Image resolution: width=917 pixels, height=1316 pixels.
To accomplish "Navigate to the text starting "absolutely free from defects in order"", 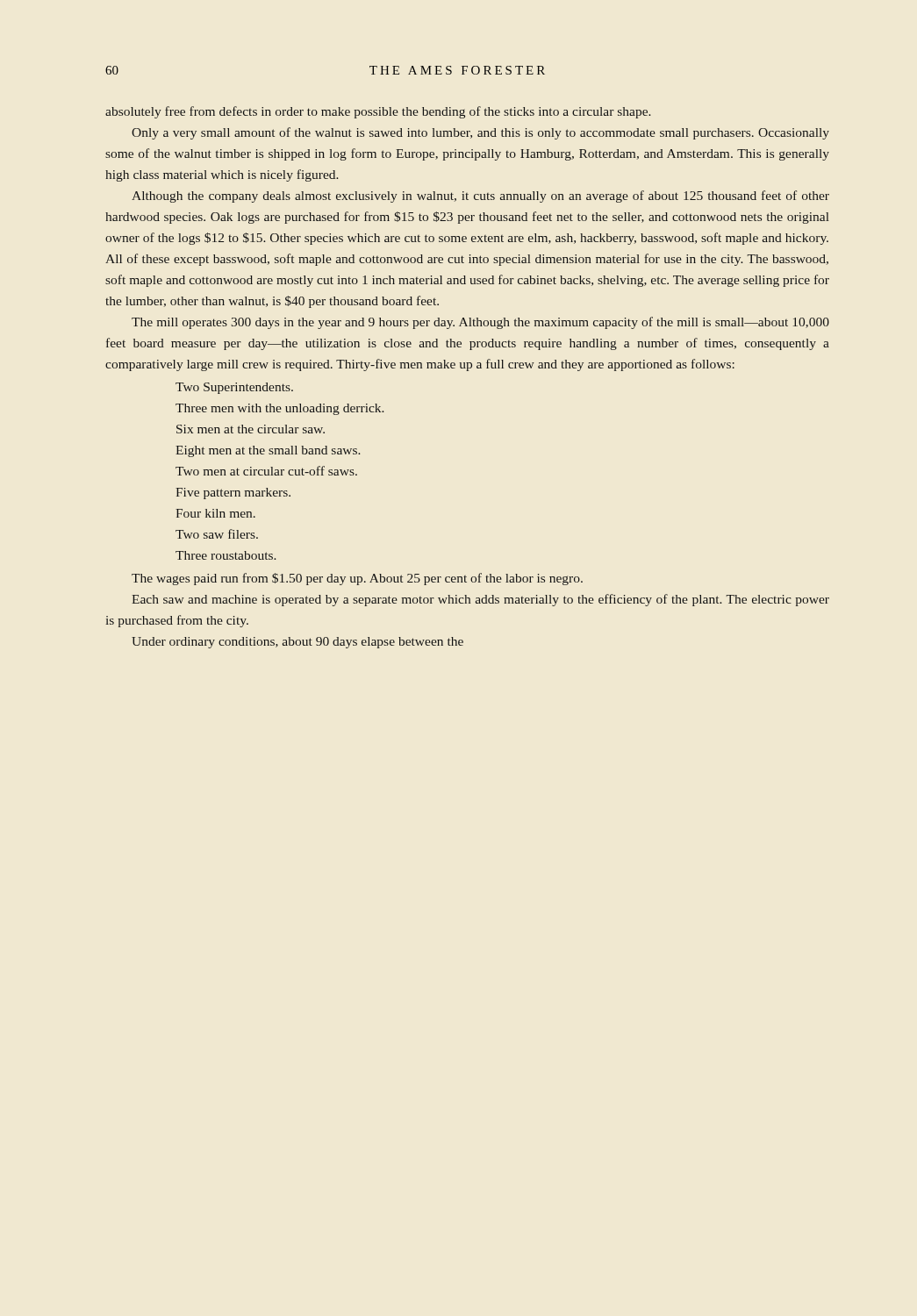I will click(x=378, y=111).
